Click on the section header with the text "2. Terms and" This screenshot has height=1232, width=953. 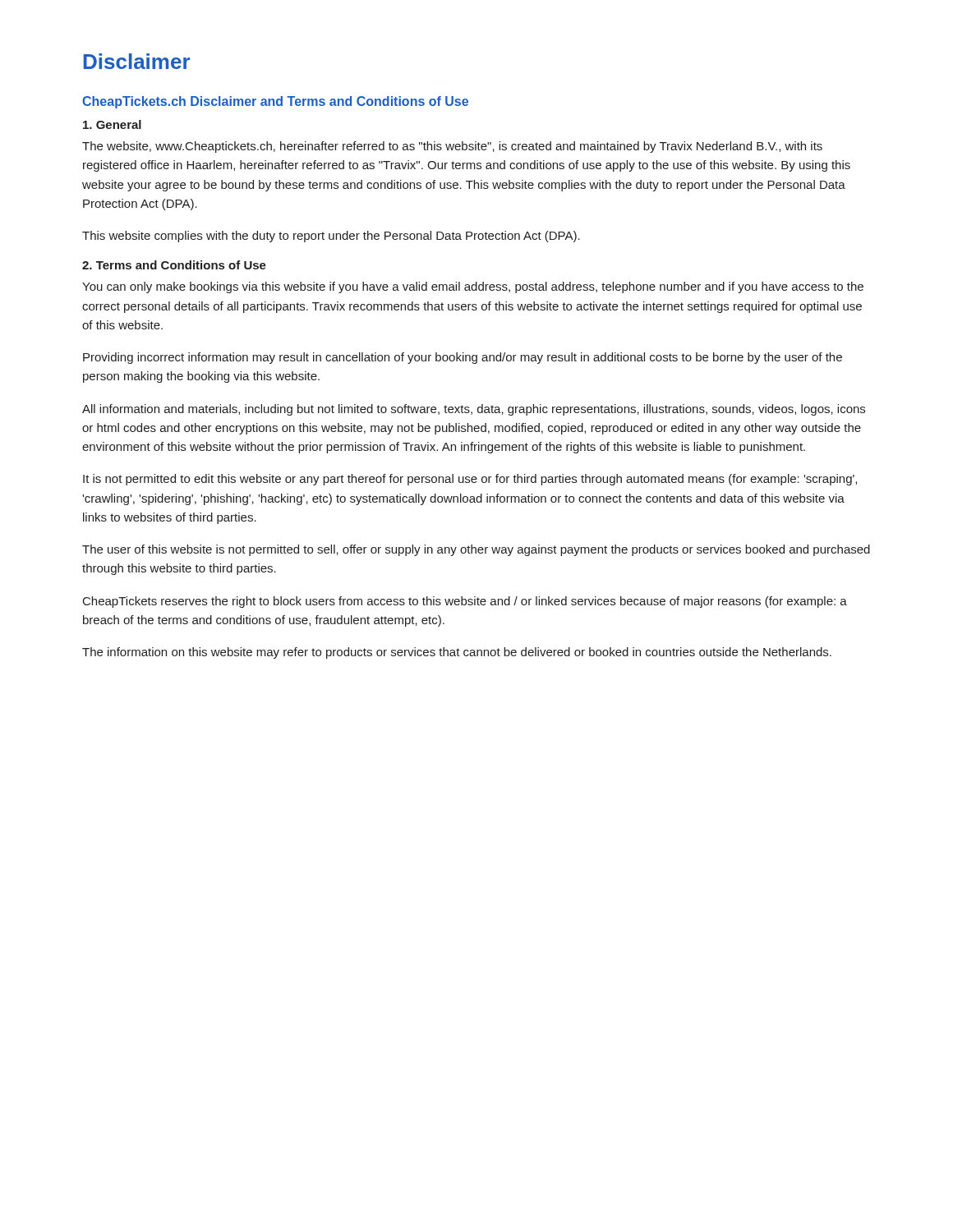coord(174,265)
